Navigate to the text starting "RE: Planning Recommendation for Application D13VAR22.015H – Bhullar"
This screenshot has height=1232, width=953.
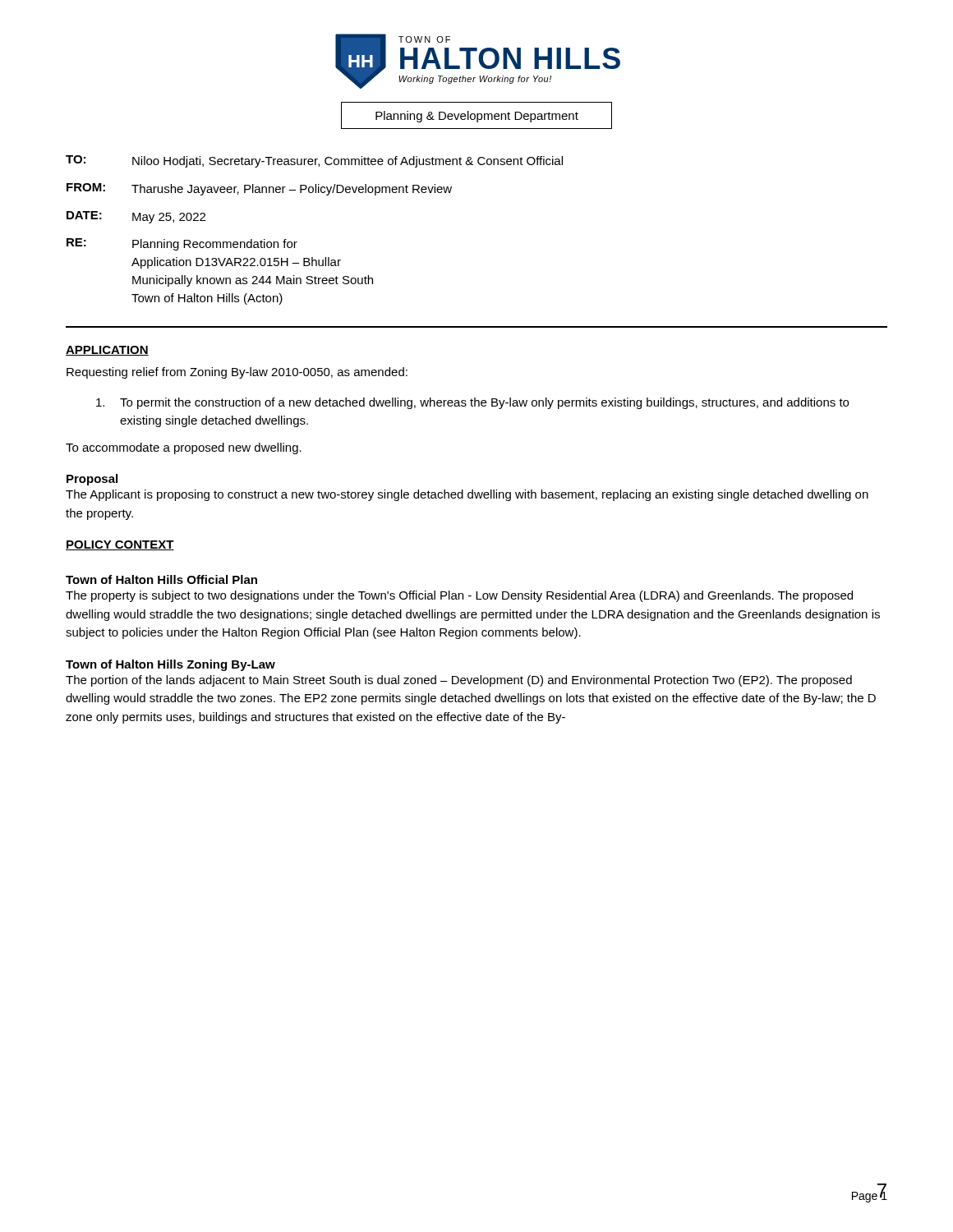(x=182, y=244)
